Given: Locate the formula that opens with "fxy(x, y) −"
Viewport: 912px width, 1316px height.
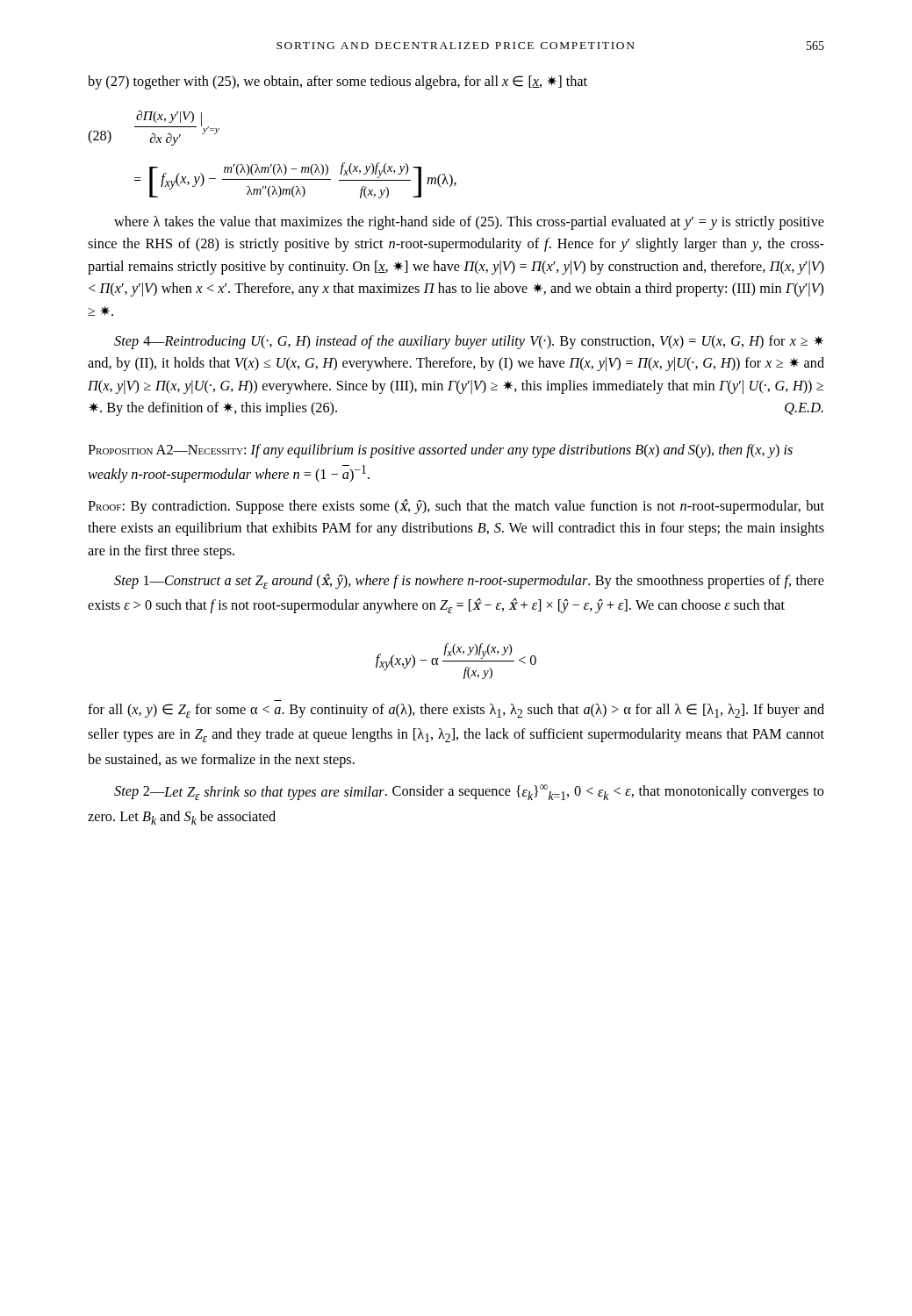Looking at the screenshot, I should click(x=456, y=660).
